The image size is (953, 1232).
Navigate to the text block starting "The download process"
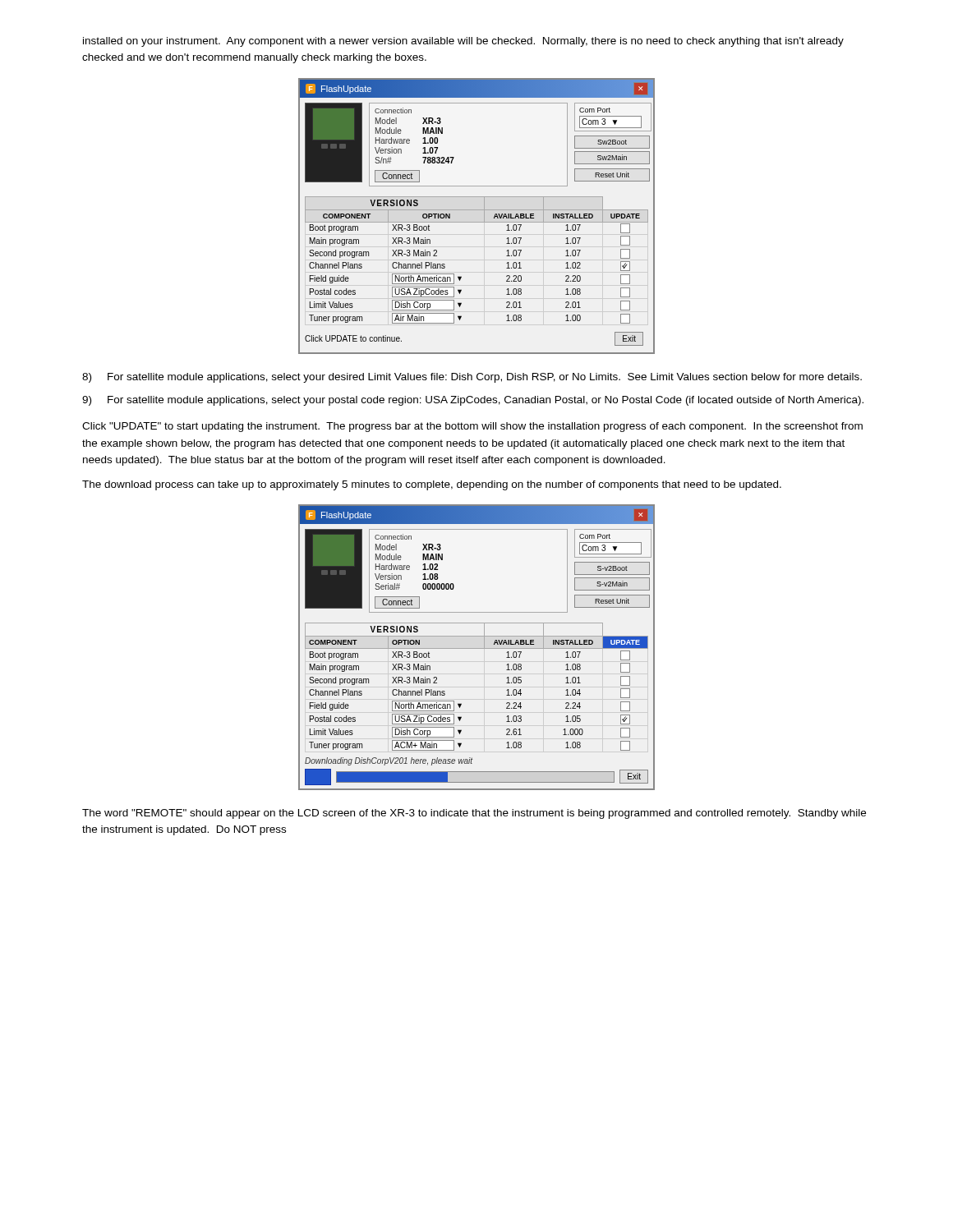click(x=432, y=484)
